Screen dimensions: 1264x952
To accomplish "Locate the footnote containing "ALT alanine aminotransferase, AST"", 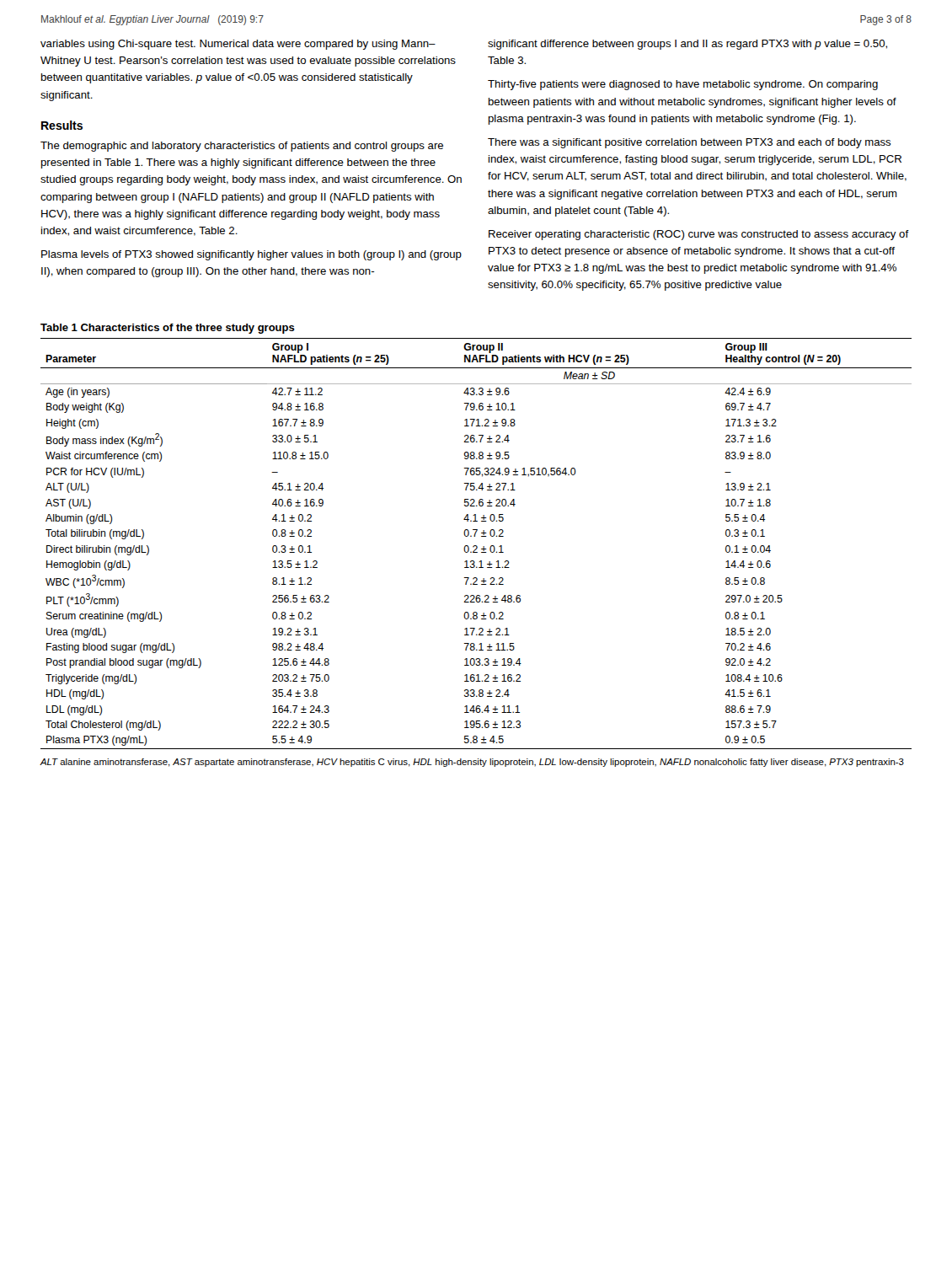I will [x=472, y=761].
